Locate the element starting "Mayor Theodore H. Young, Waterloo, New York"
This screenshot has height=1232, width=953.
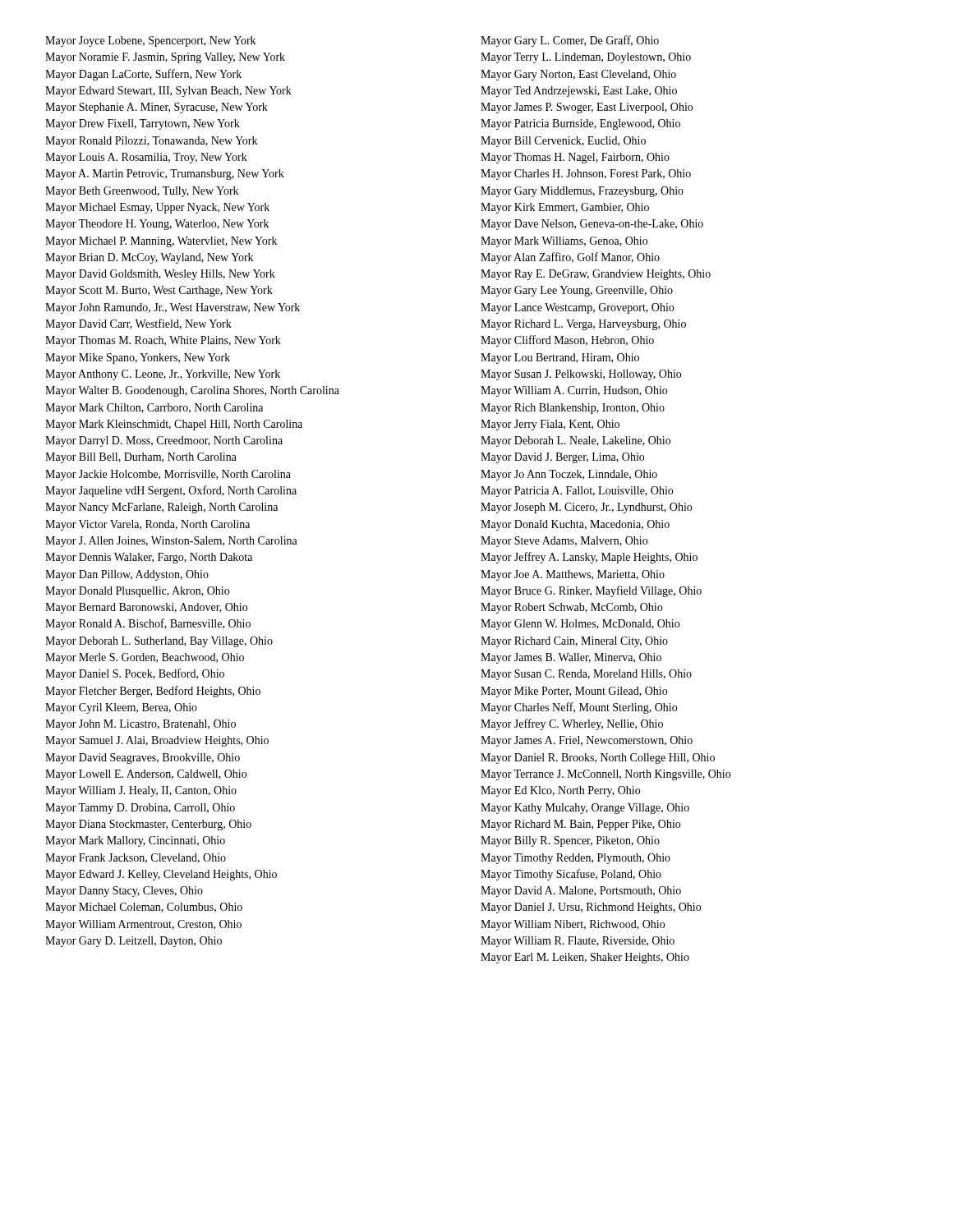point(251,225)
